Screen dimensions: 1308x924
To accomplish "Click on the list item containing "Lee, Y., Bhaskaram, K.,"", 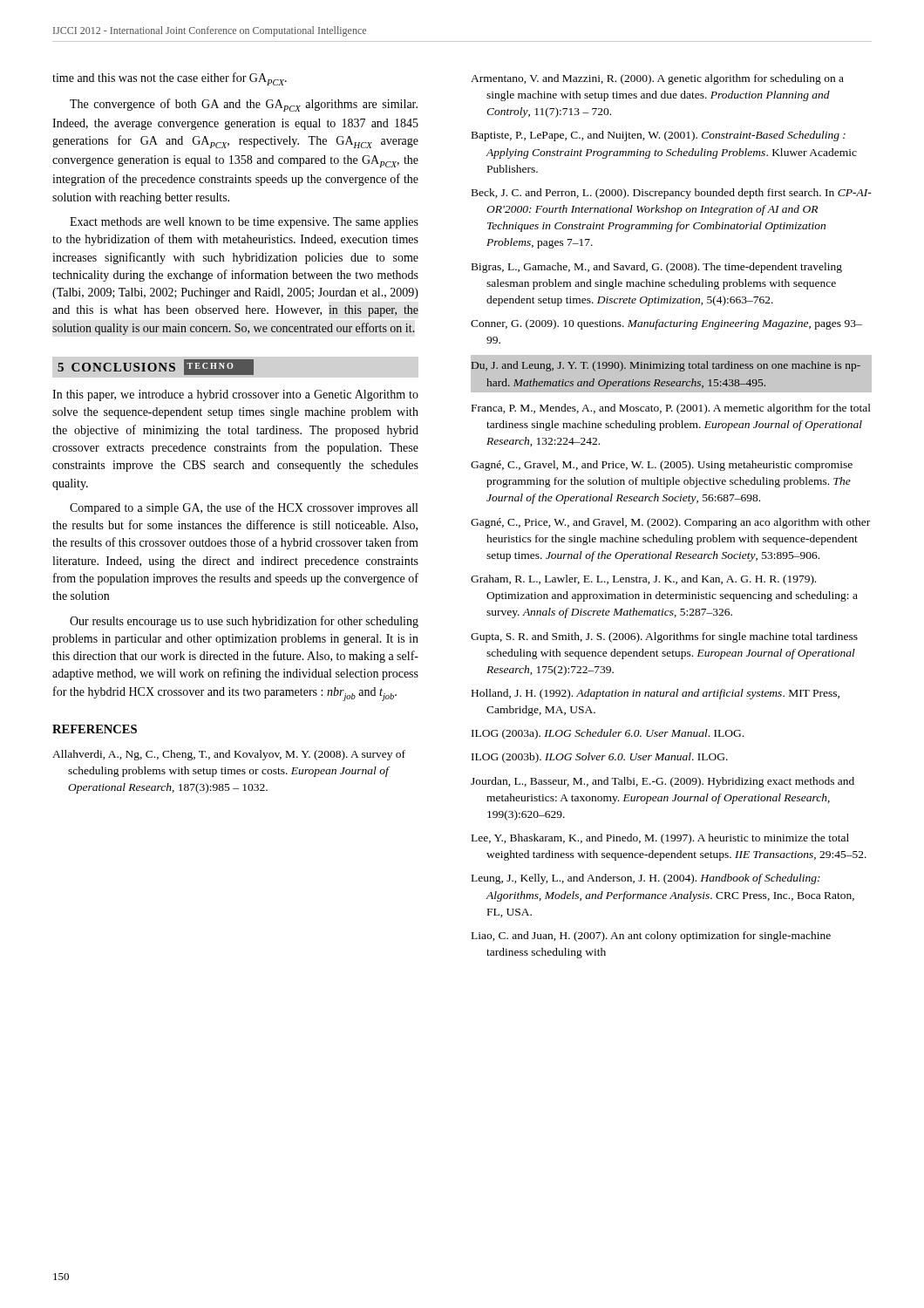I will click(x=669, y=846).
